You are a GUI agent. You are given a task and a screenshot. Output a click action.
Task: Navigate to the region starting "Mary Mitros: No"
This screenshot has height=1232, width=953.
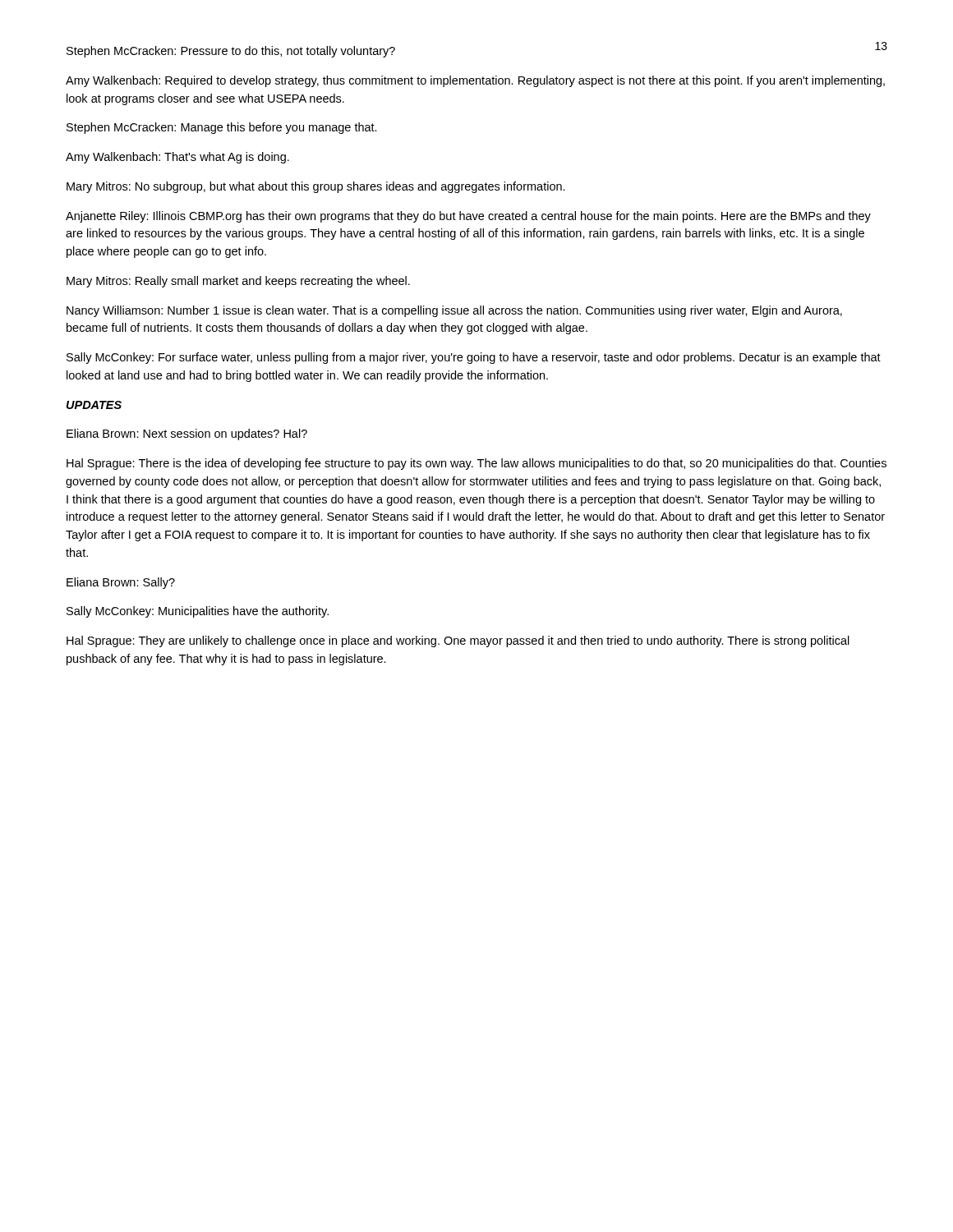[x=316, y=186]
